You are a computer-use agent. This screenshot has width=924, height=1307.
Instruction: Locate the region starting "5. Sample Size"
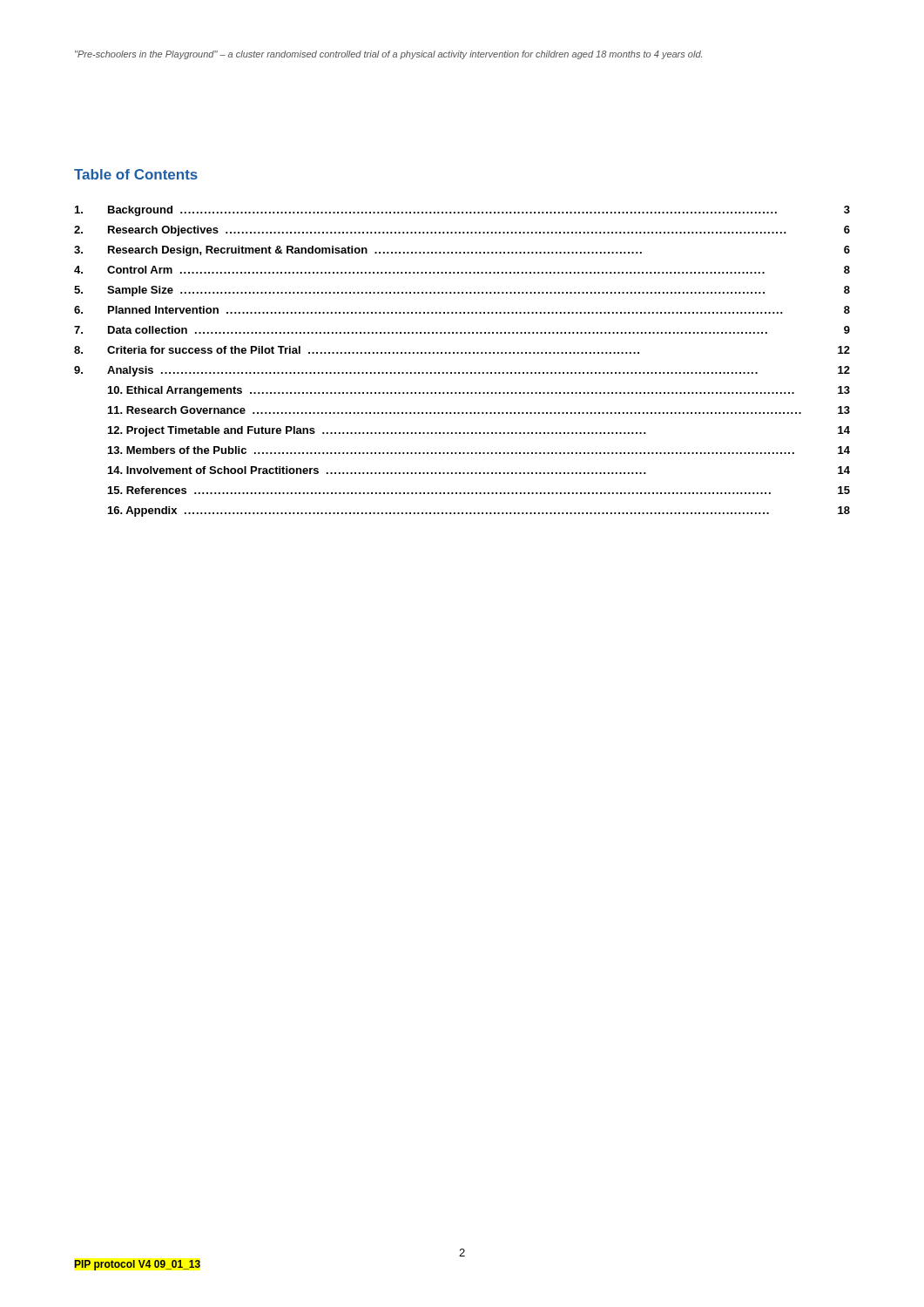(x=462, y=290)
